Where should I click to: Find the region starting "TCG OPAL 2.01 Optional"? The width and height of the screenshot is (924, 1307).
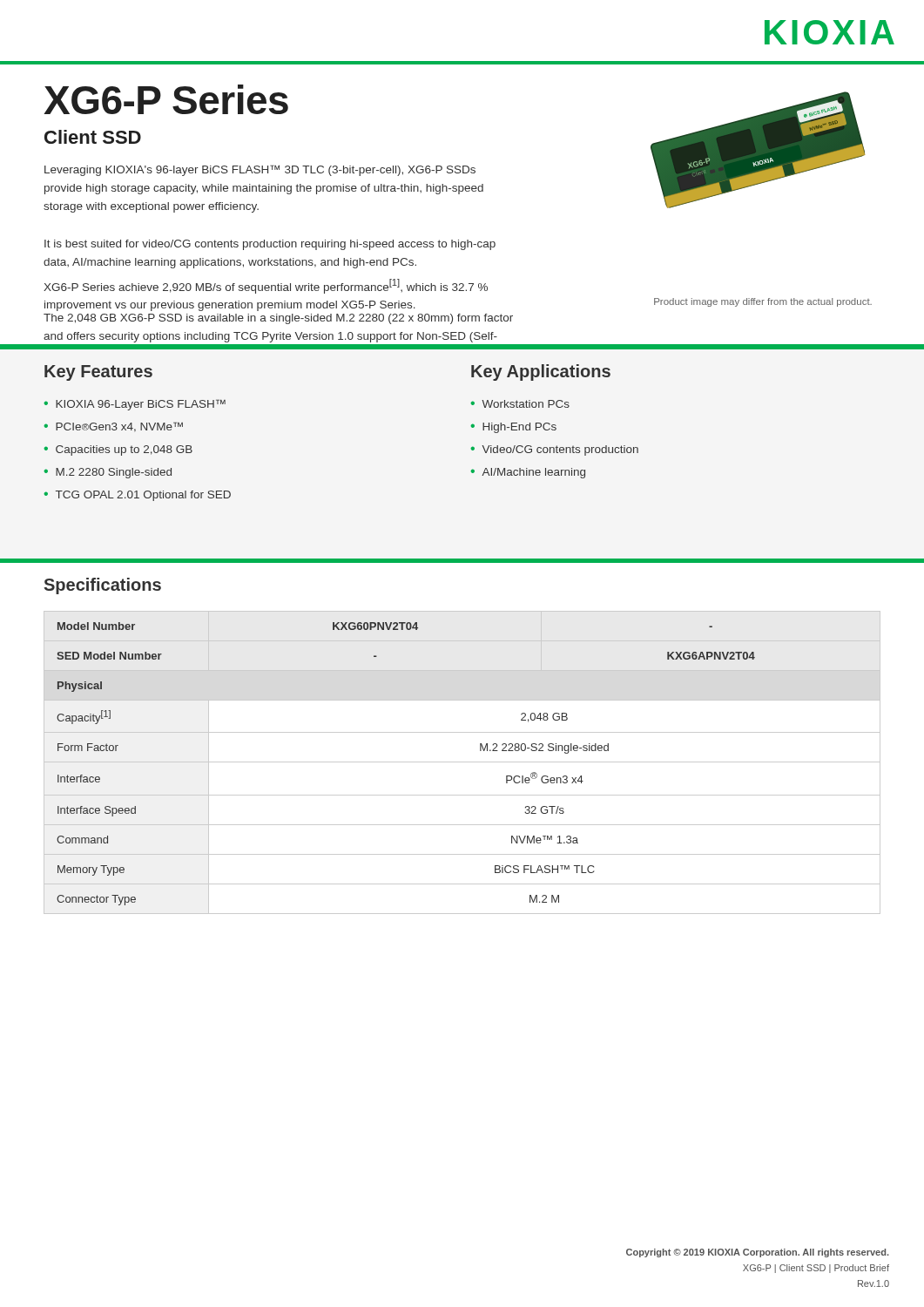click(x=143, y=494)
